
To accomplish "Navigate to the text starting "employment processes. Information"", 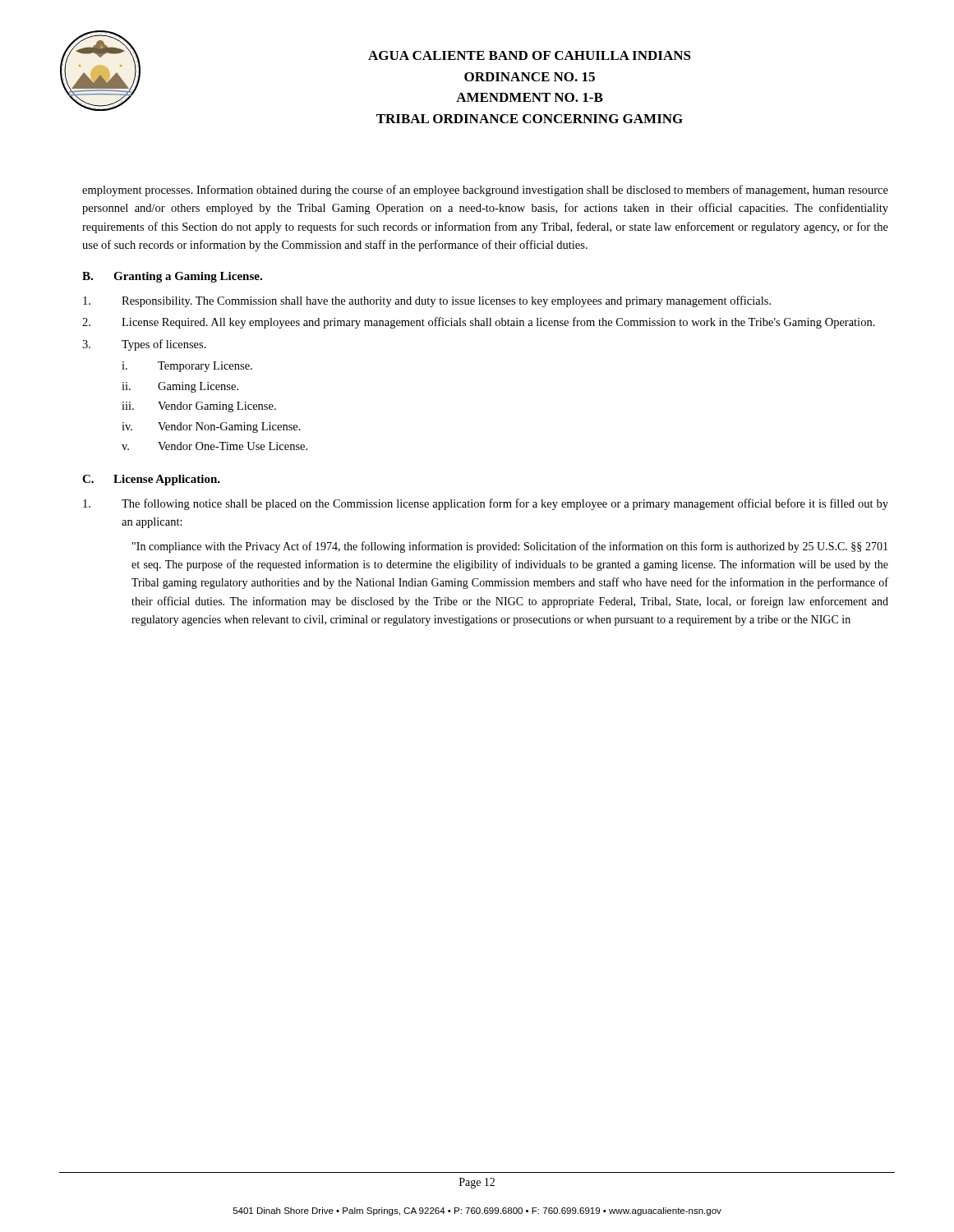I will 485,218.
